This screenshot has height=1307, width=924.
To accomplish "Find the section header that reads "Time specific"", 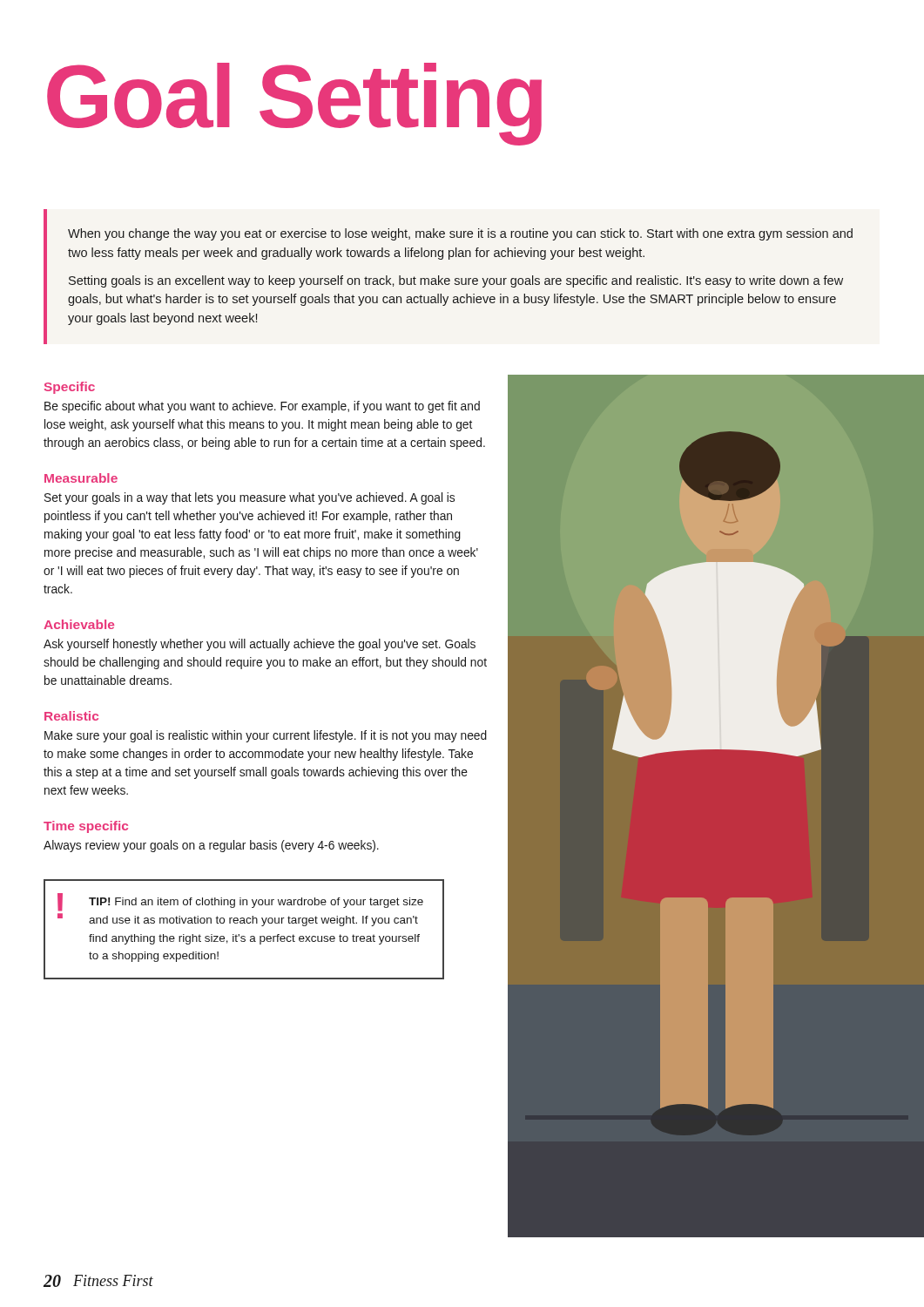I will (x=86, y=825).
